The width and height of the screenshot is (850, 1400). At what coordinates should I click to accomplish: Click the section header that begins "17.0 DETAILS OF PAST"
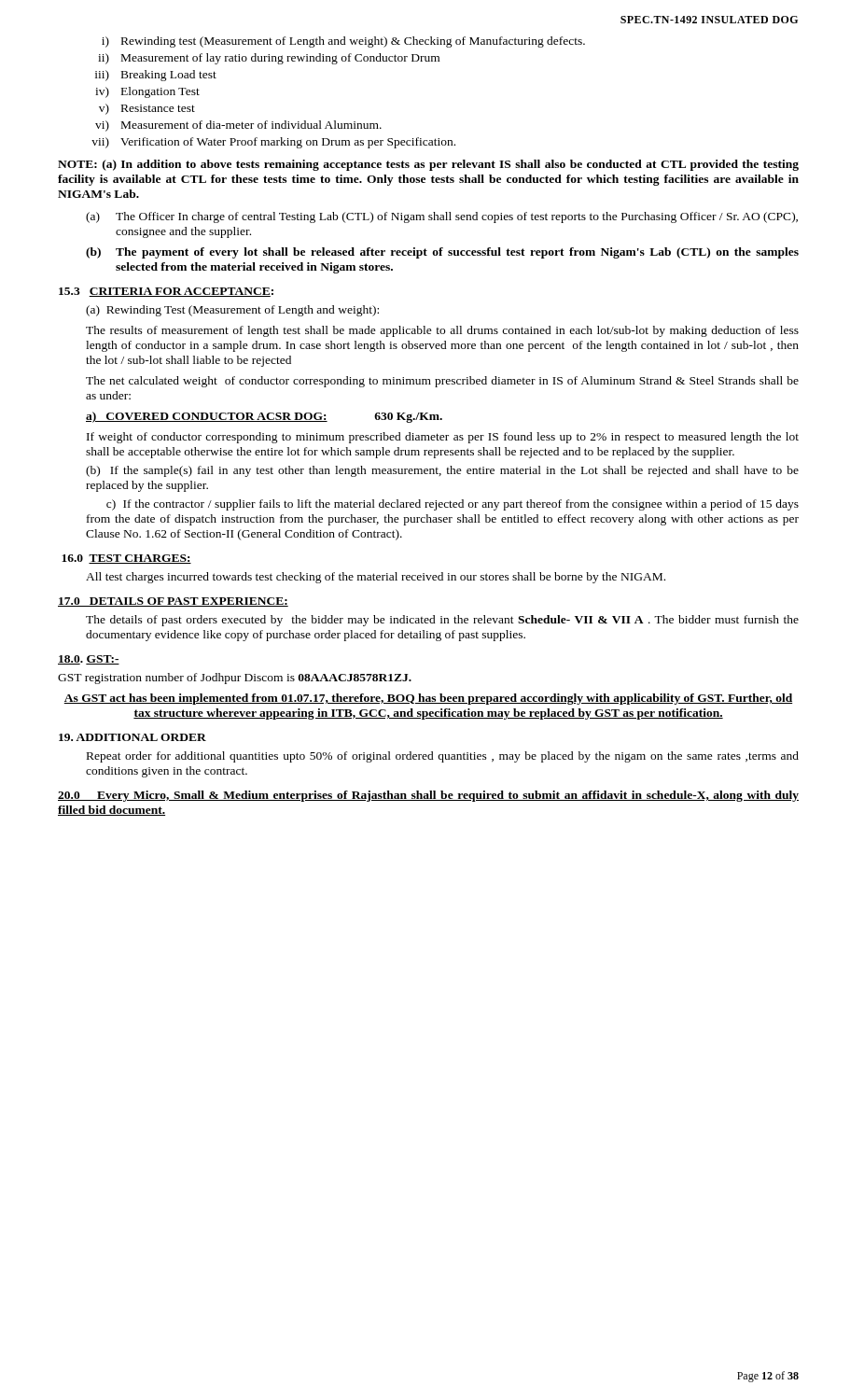coord(173,601)
